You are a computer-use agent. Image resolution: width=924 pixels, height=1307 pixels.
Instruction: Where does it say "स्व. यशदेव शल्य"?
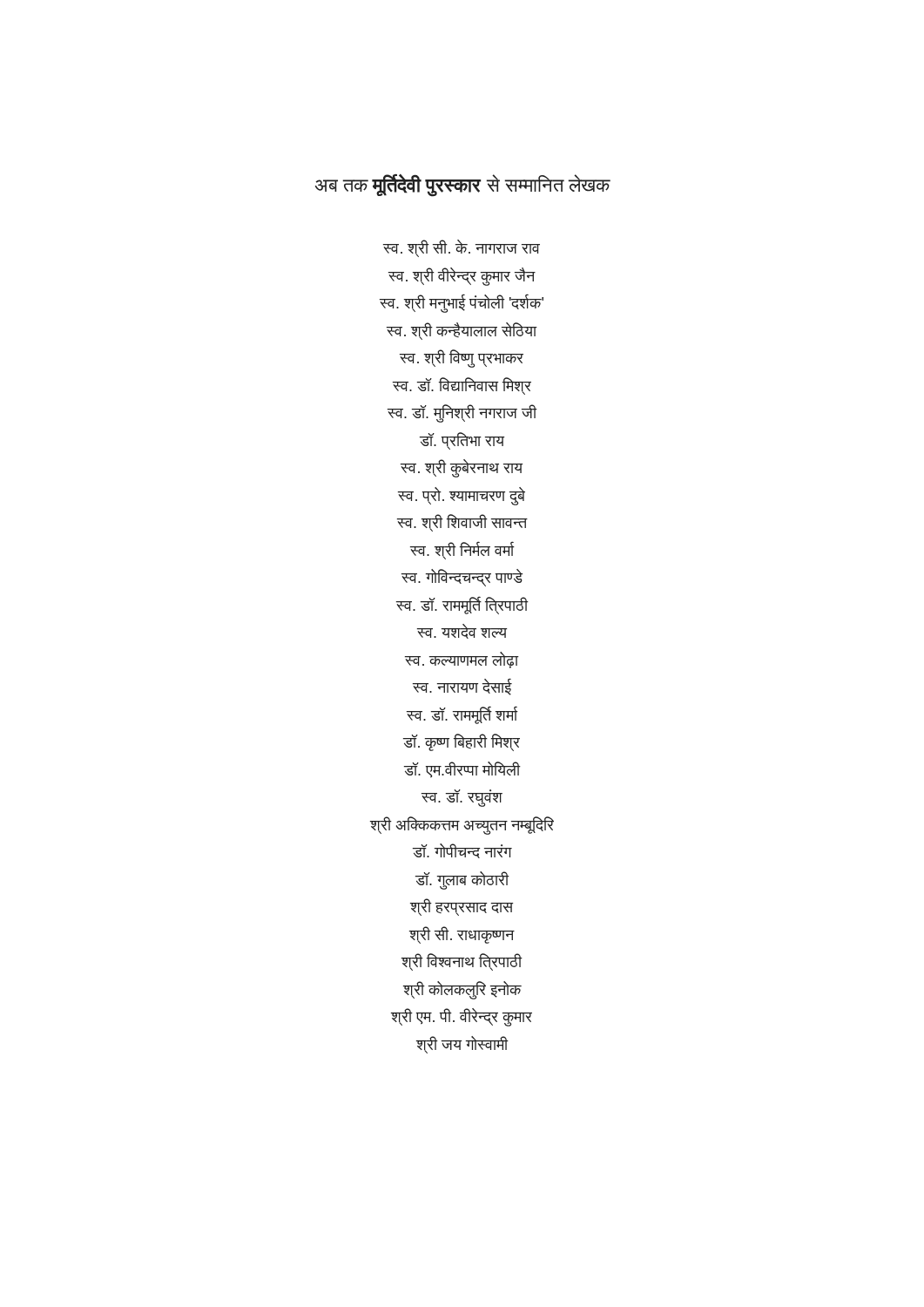coord(462,633)
